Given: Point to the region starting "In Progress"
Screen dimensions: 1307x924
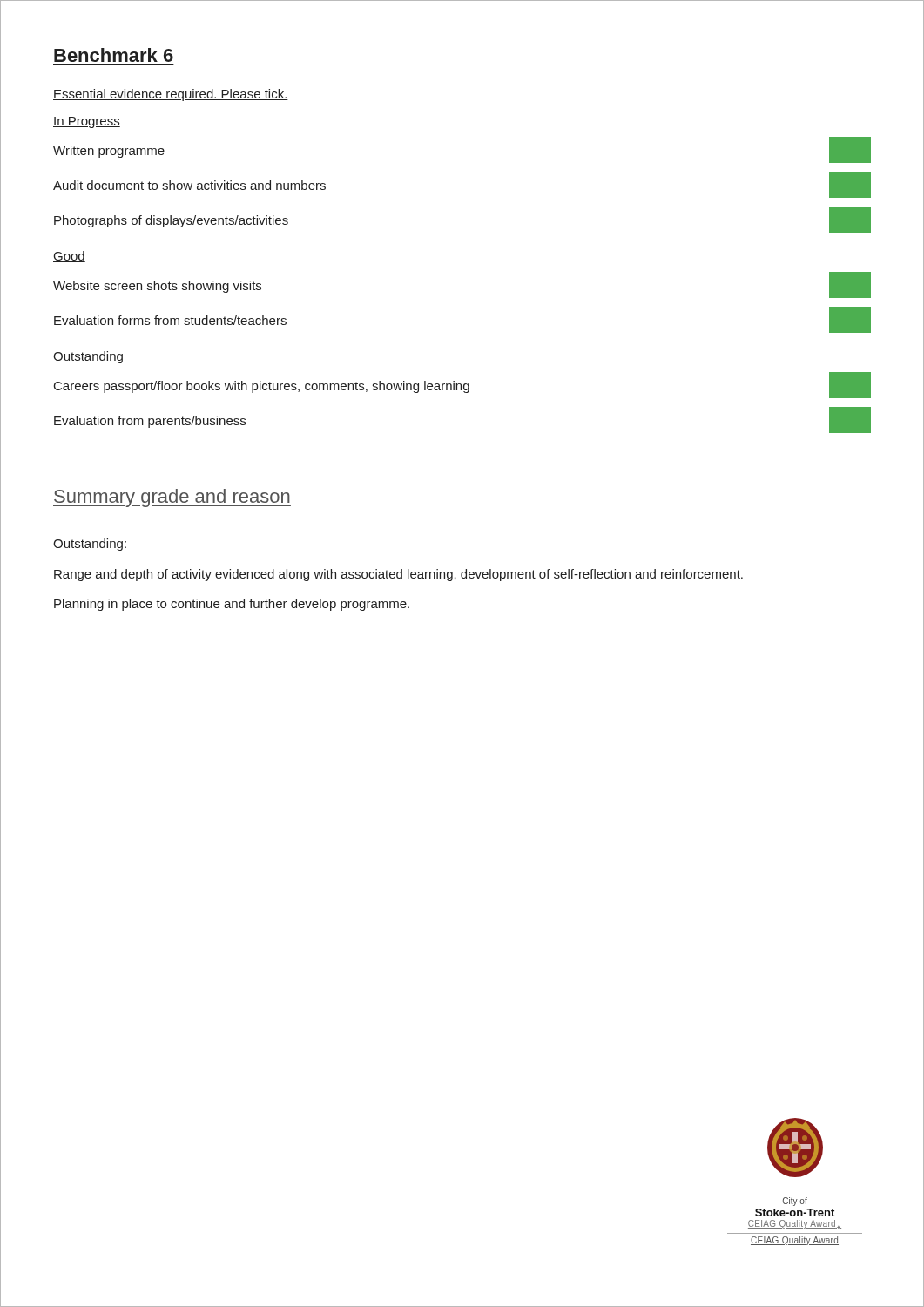Looking at the screenshot, I should (x=87, y=121).
